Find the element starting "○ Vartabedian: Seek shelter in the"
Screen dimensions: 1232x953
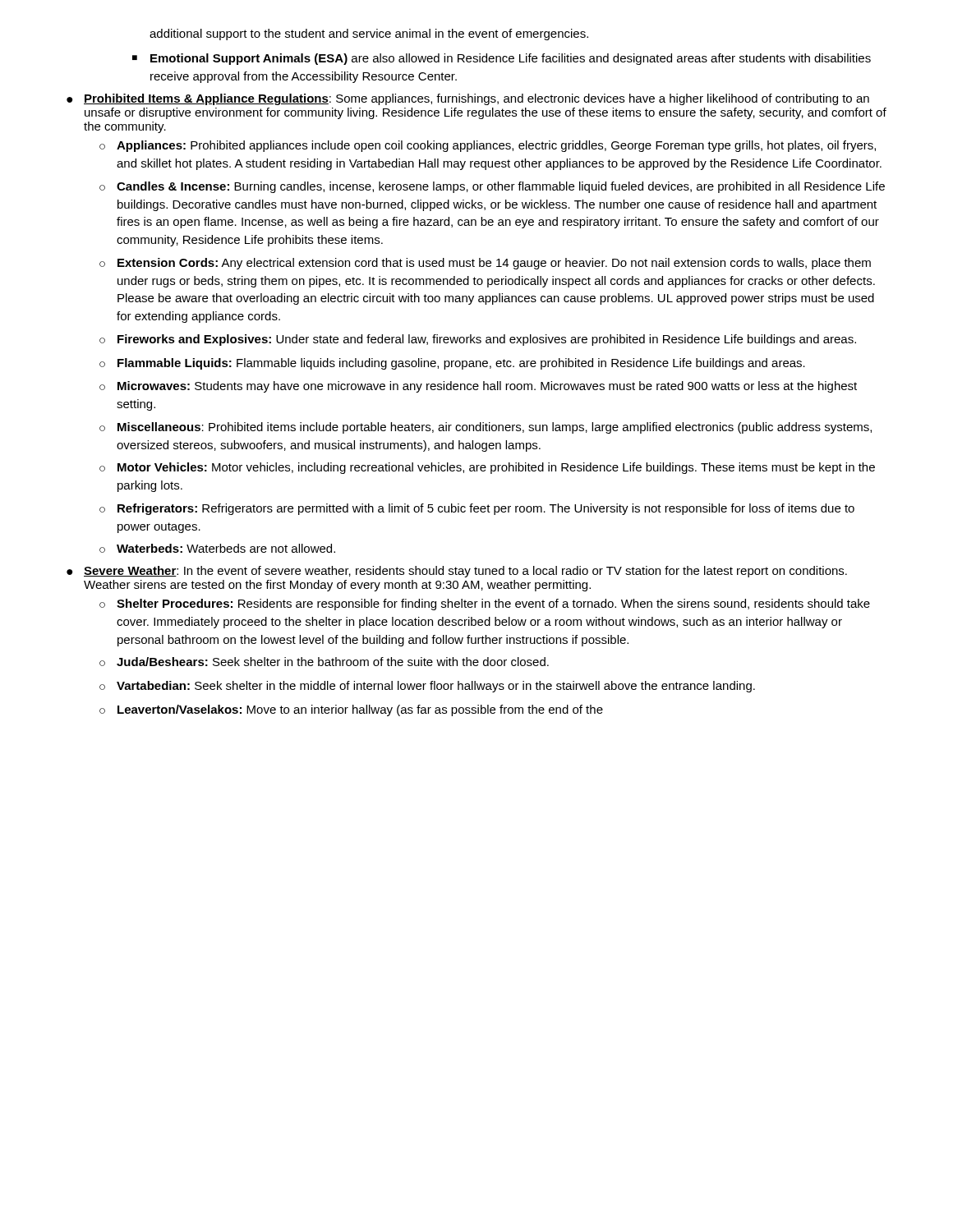493,686
